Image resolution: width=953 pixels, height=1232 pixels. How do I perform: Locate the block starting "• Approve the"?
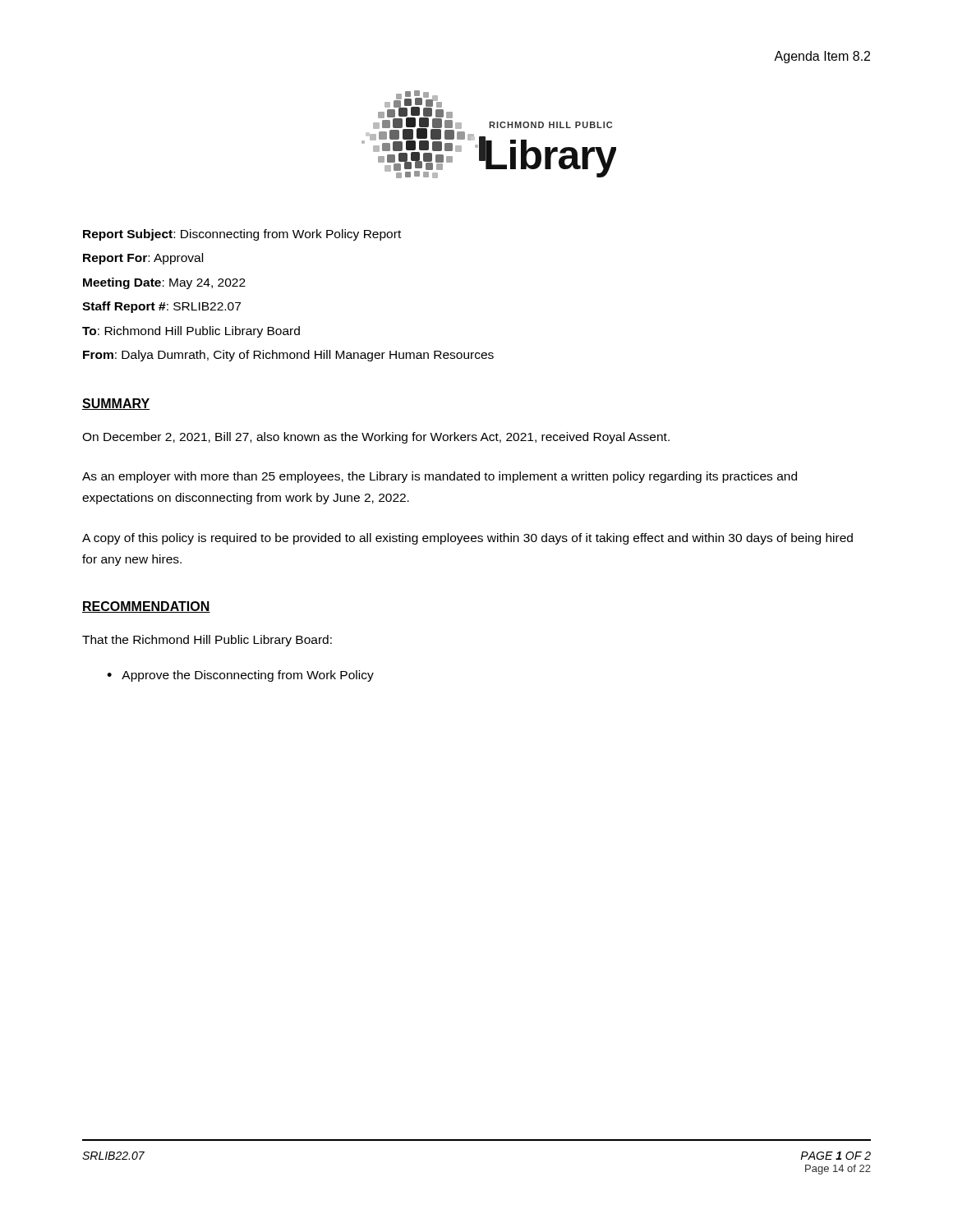pyautogui.click(x=240, y=675)
